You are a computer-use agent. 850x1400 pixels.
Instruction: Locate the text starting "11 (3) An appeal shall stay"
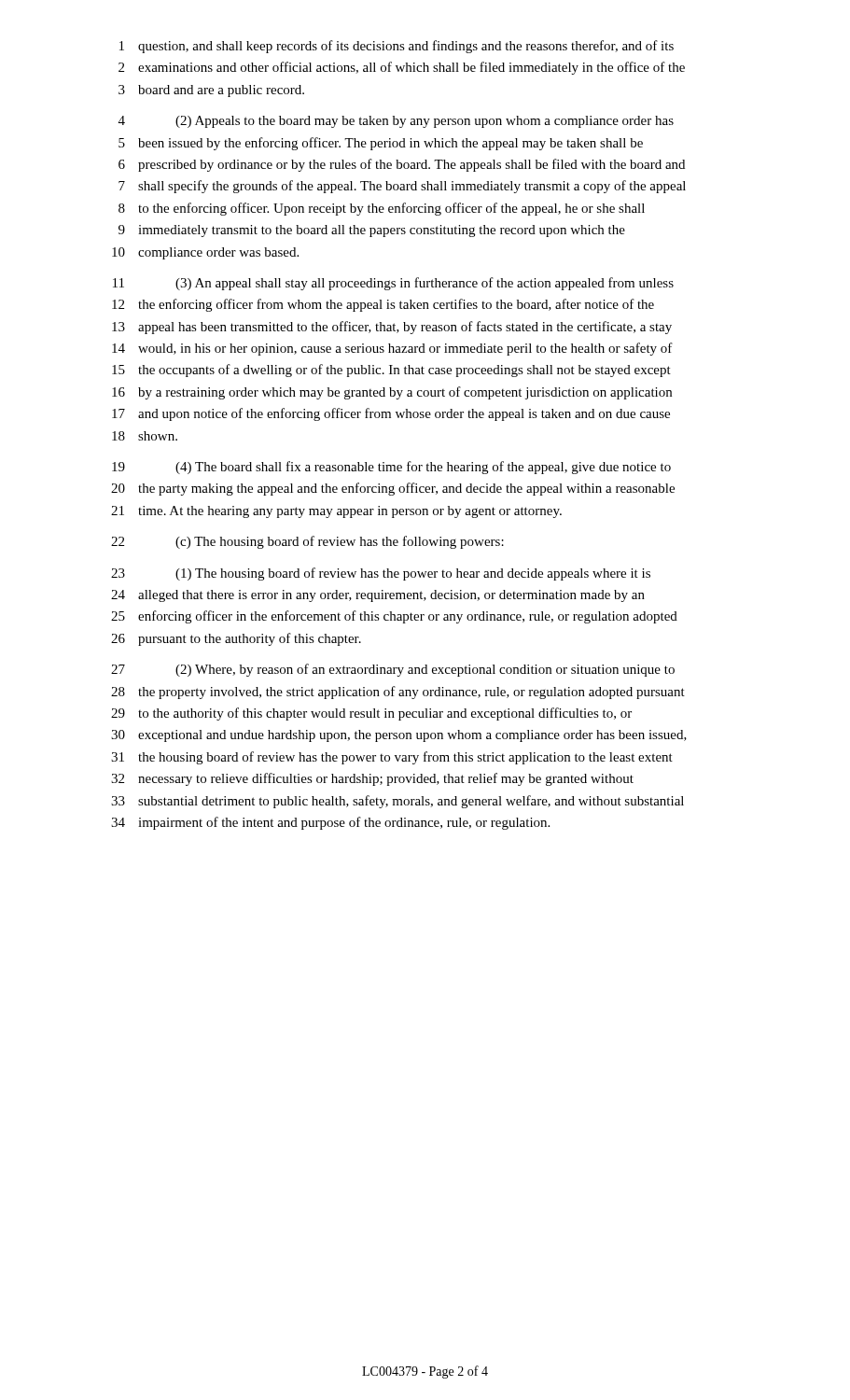pos(438,283)
